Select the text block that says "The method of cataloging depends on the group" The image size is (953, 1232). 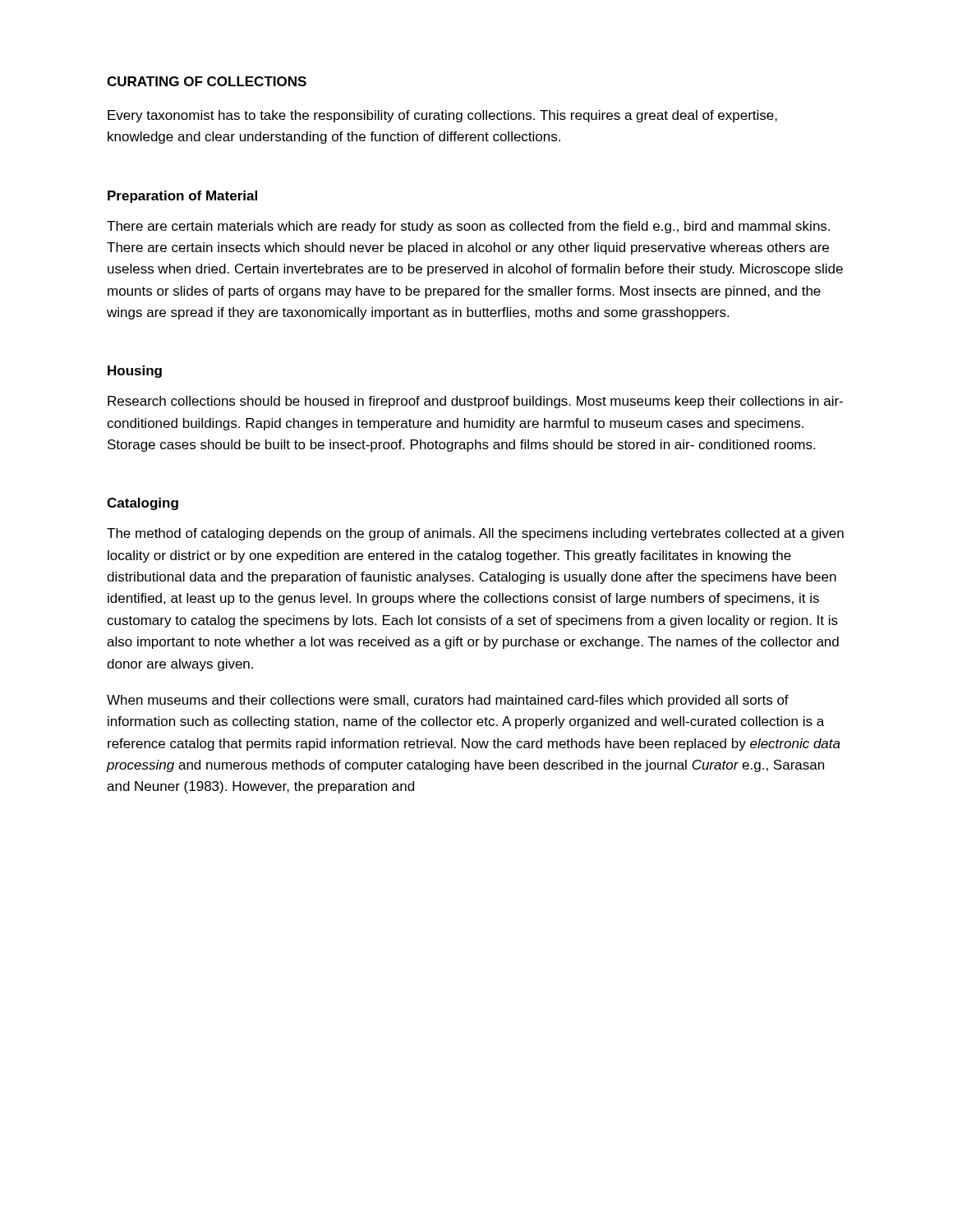[476, 599]
